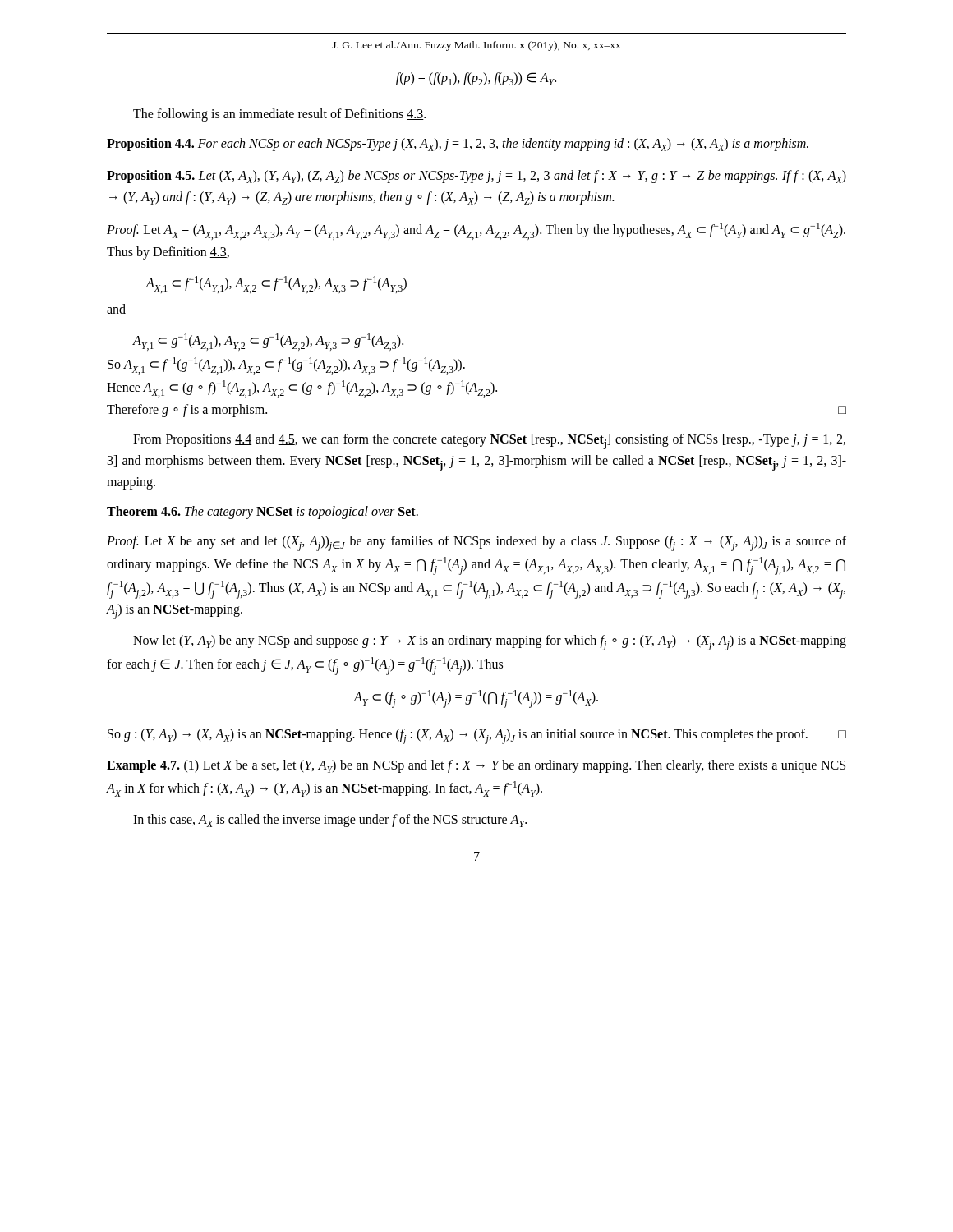Point to the element starting "So g : (Y, AY) → (X,"
The width and height of the screenshot is (953, 1232).
(x=476, y=734)
